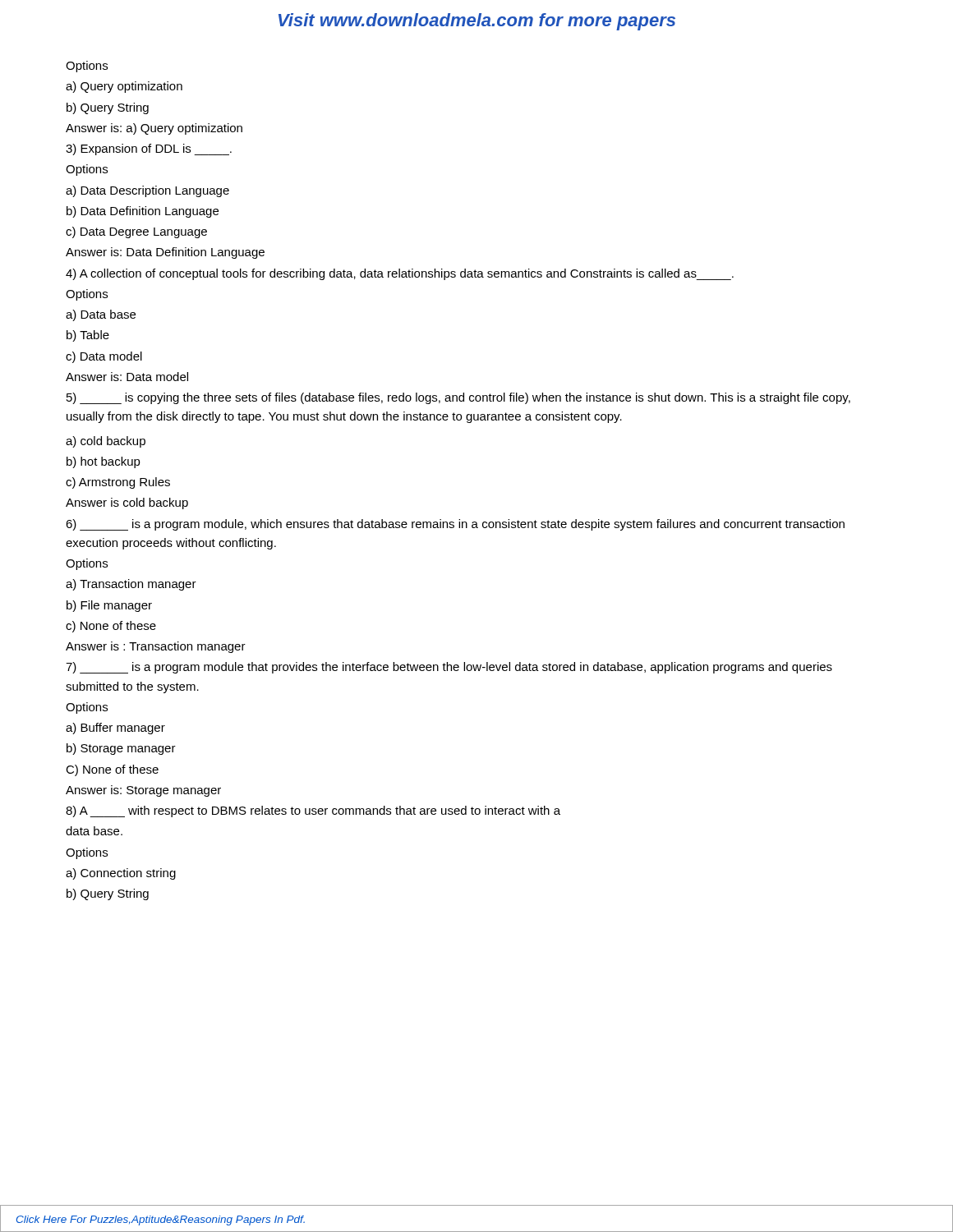Select the list item that reads "b) Table"
The width and height of the screenshot is (953, 1232).
point(88,335)
